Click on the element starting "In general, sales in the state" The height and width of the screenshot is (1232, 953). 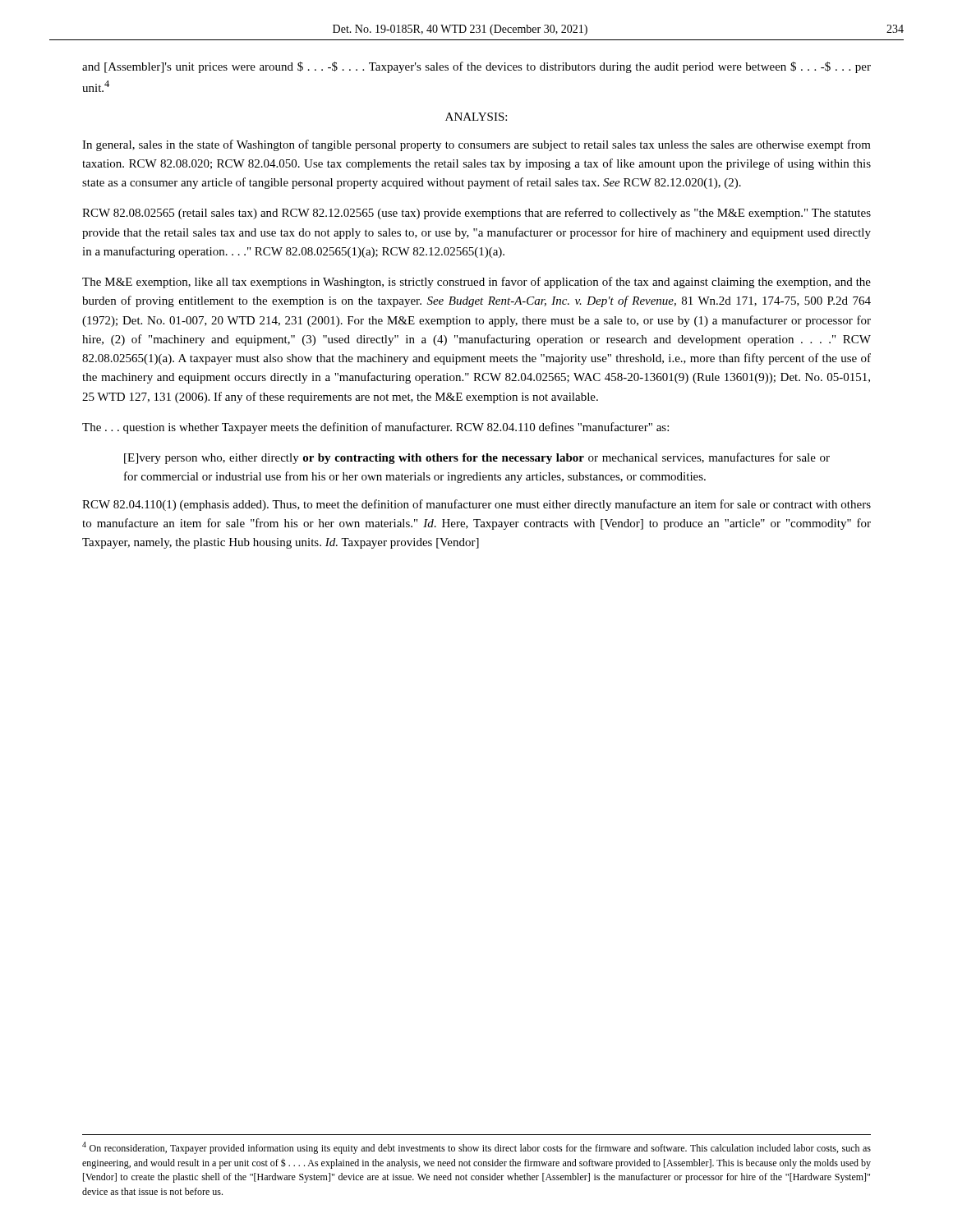tap(476, 163)
